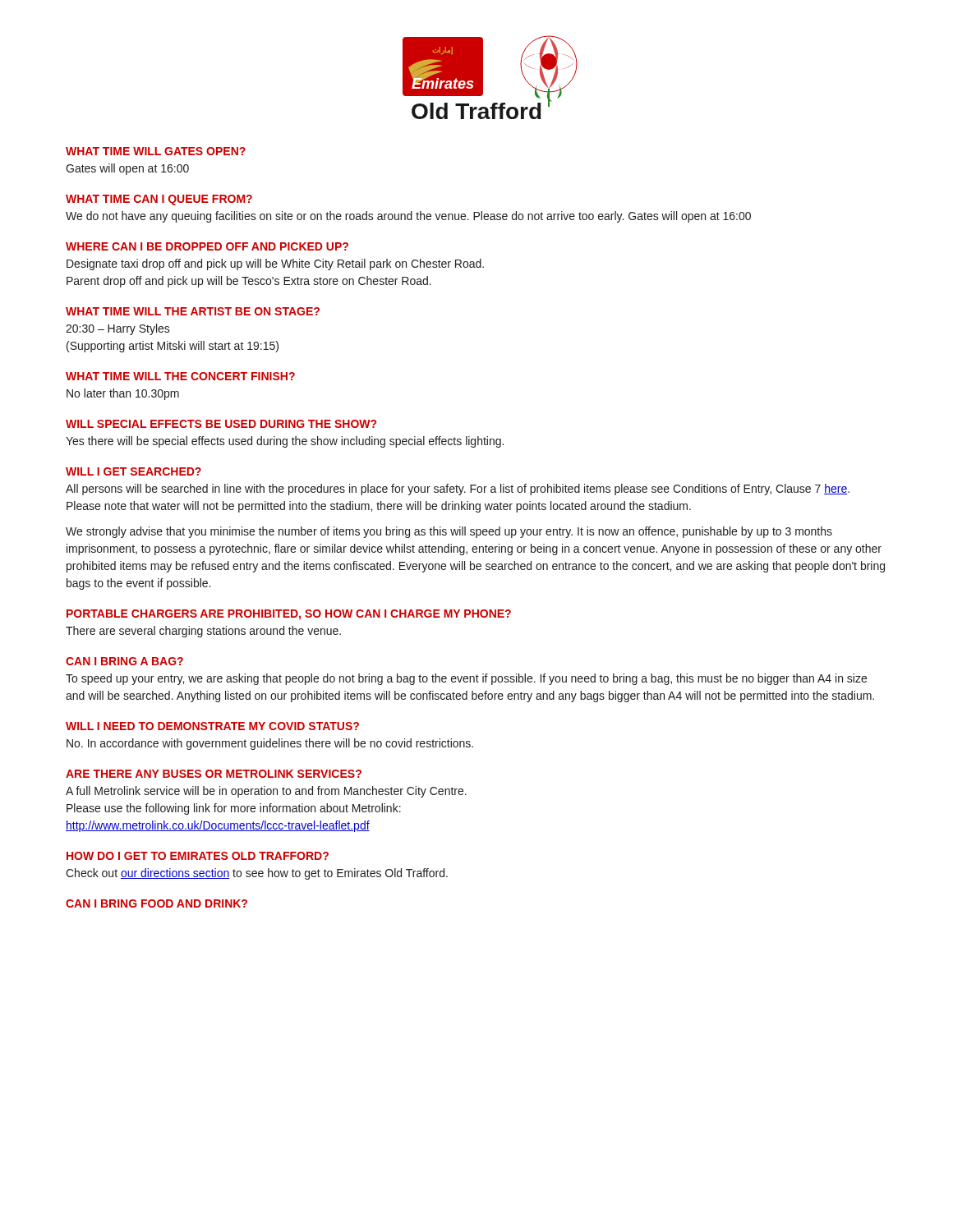Screen dimensions: 1232x953
Task: Navigate to the text block starting "To speed up your entry, we are"
Action: 470,687
